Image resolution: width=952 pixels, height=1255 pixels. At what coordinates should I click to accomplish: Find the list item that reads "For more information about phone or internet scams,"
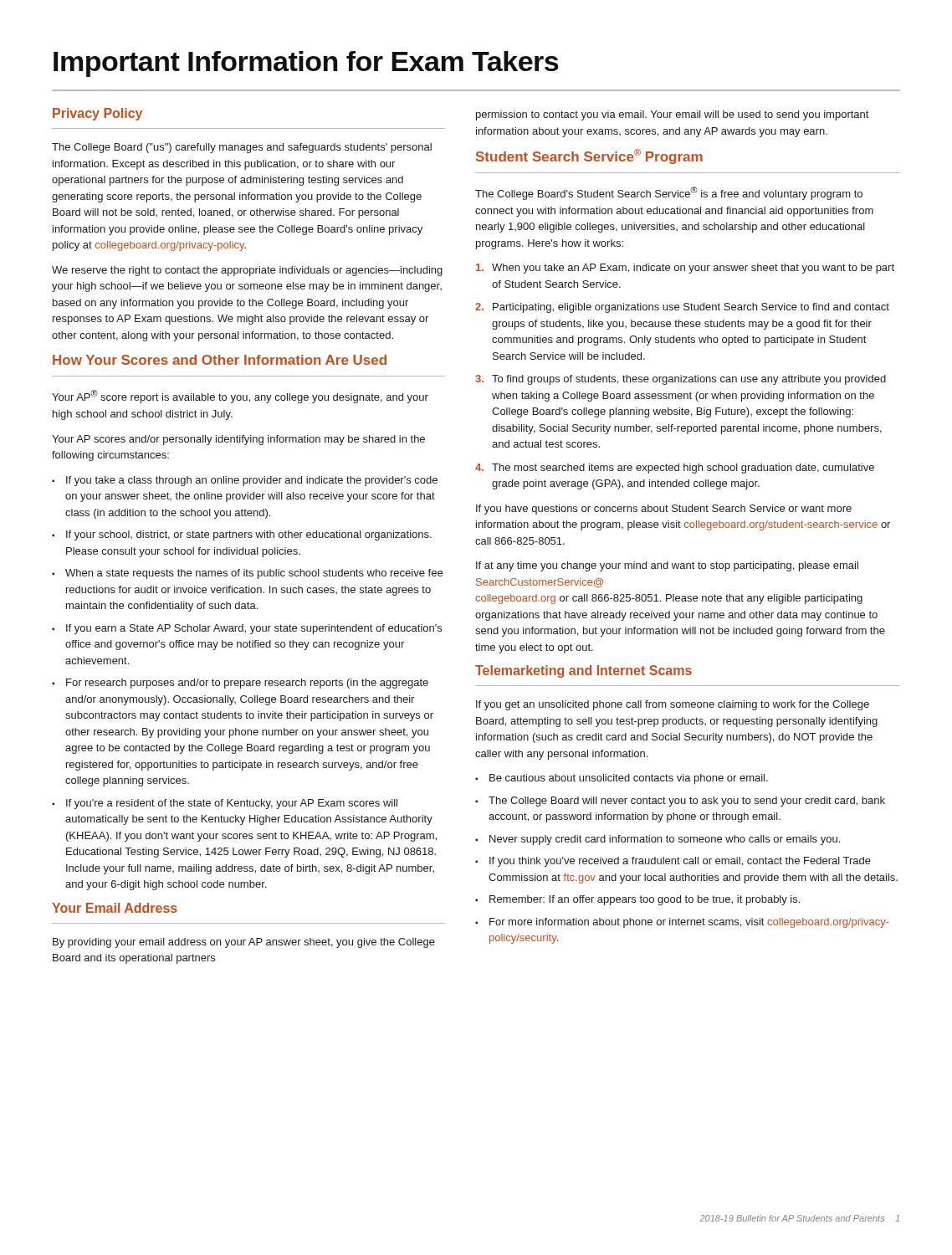pos(688,930)
